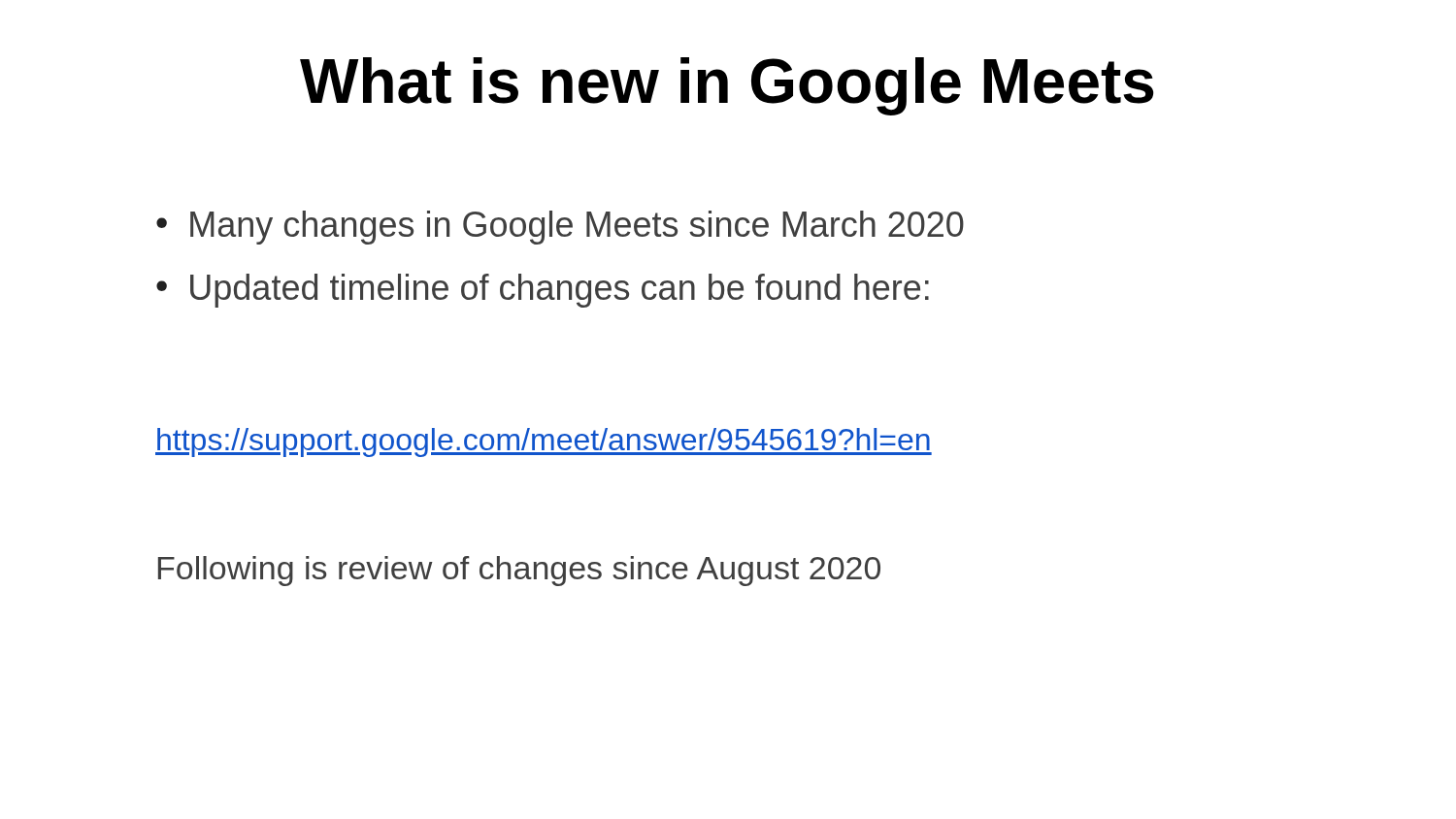Point to "What is new in Google Meets"
The height and width of the screenshot is (819, 1456).
pyautogui.click(x=728, y=82)
